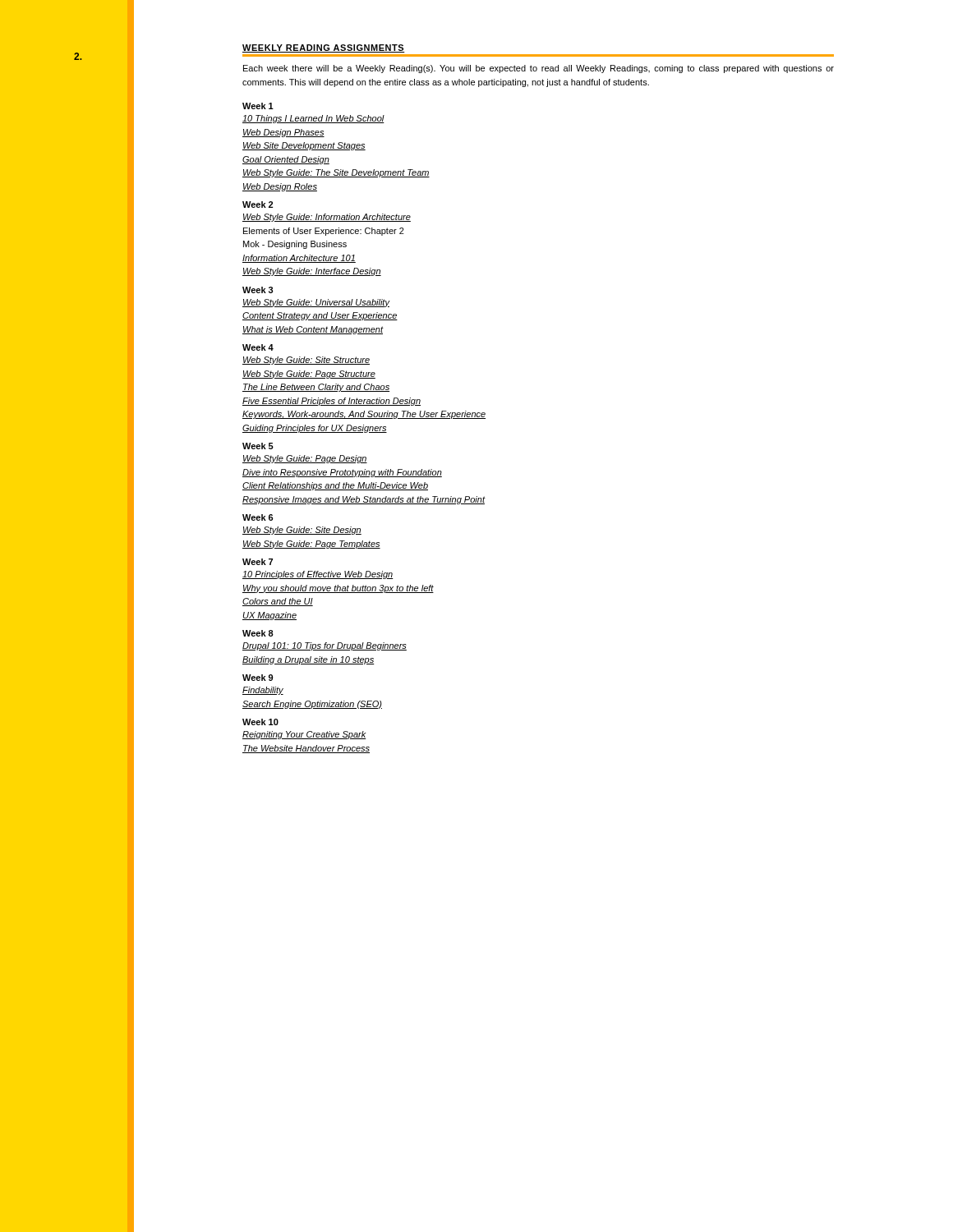
Task: Locate the passage starting "Week 4 Web Style Guide: Site"
Action: pyautogui.click(x=258, y=347)
